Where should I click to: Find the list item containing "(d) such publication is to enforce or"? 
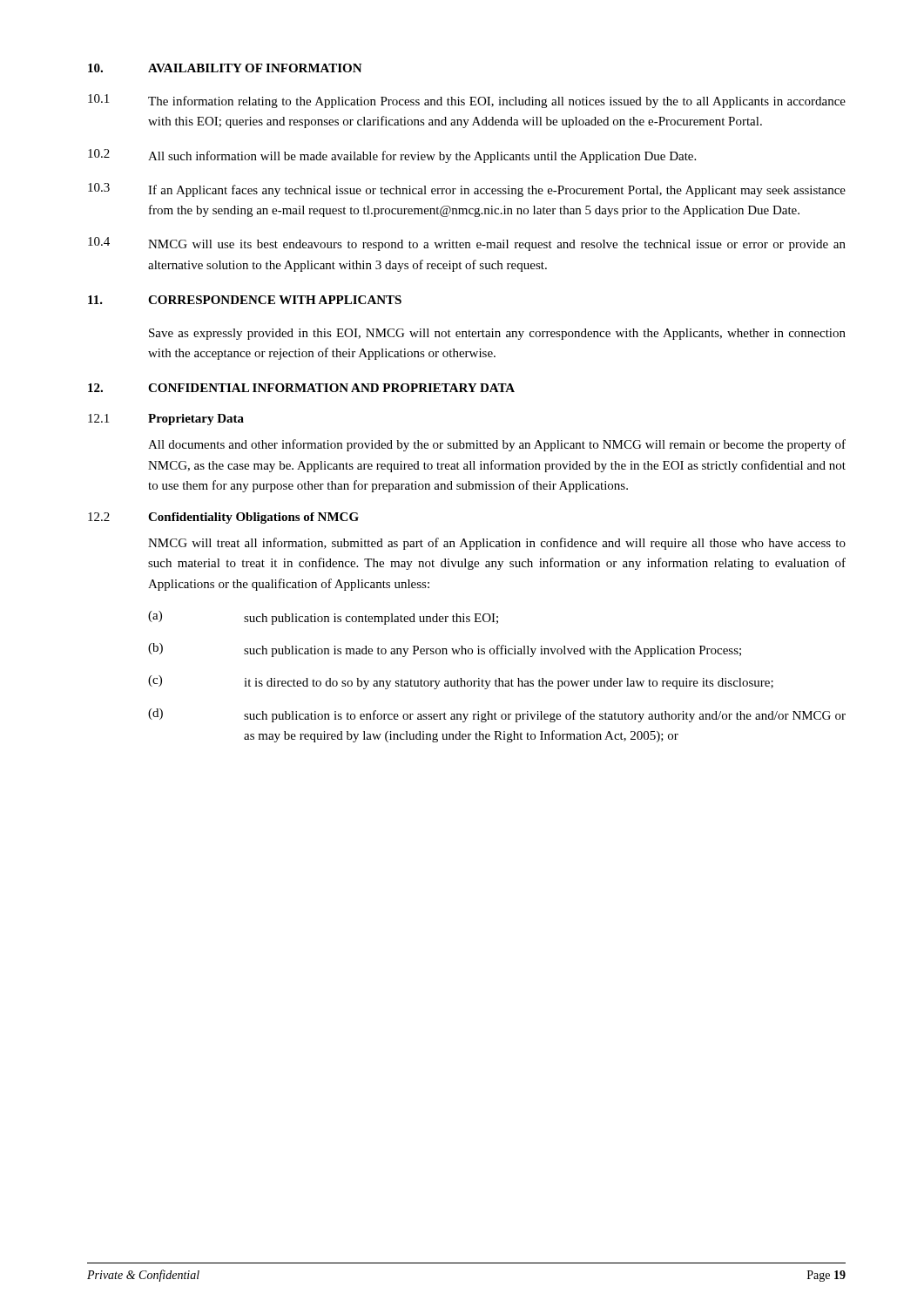point(466,726)
